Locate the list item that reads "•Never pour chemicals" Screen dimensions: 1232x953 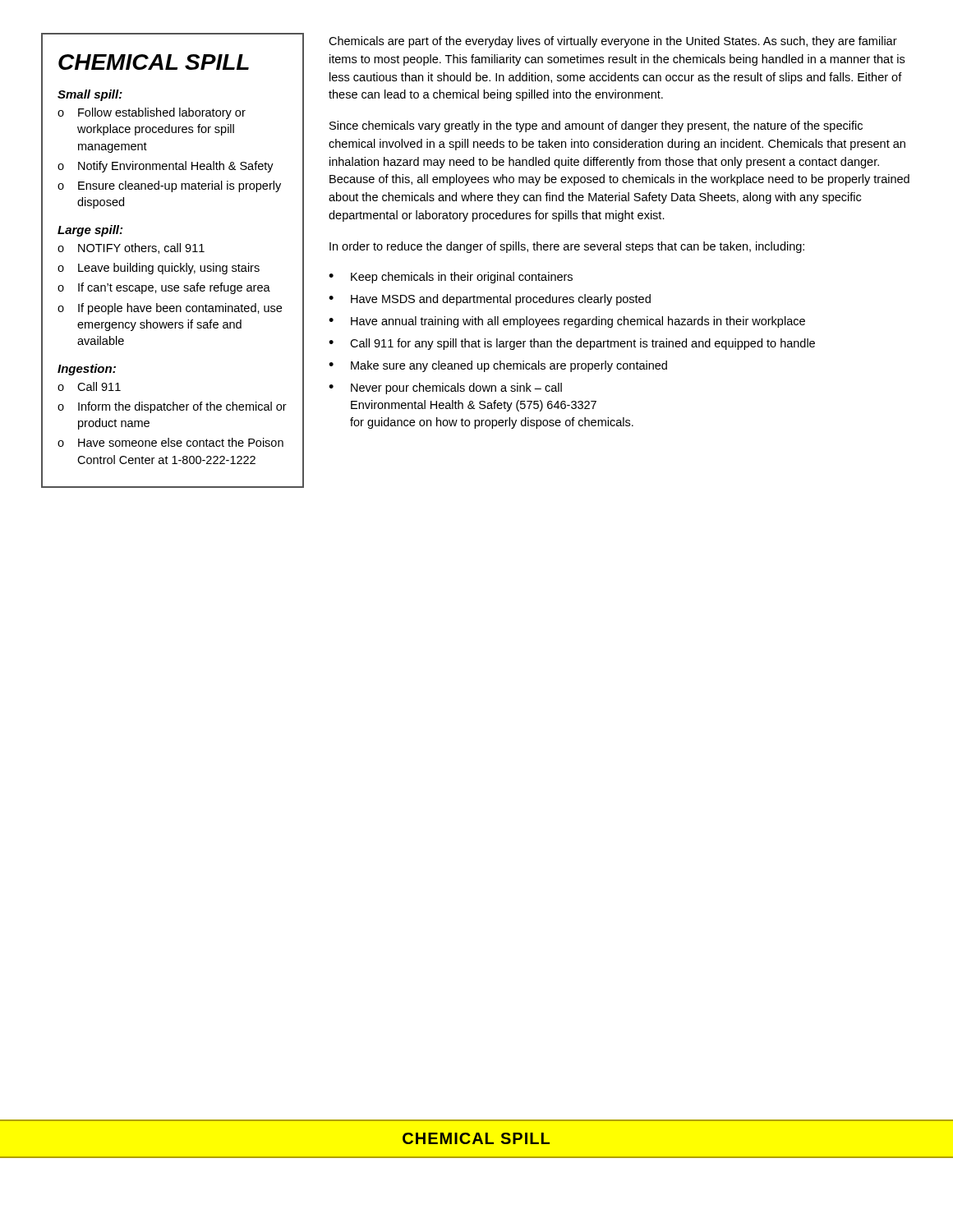point(481,406)
